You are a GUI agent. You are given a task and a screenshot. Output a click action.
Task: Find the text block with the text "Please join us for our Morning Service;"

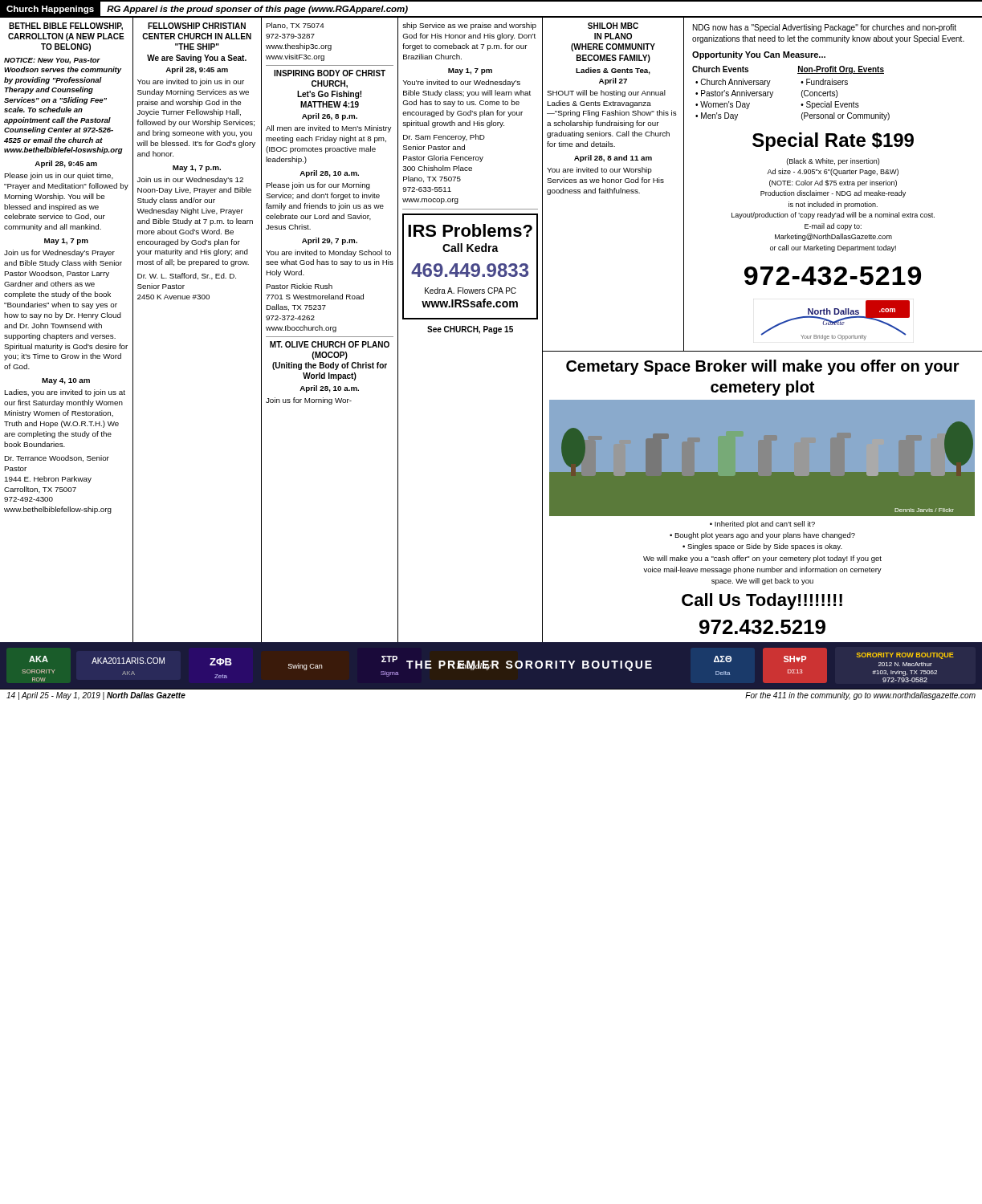click(325, 206)
